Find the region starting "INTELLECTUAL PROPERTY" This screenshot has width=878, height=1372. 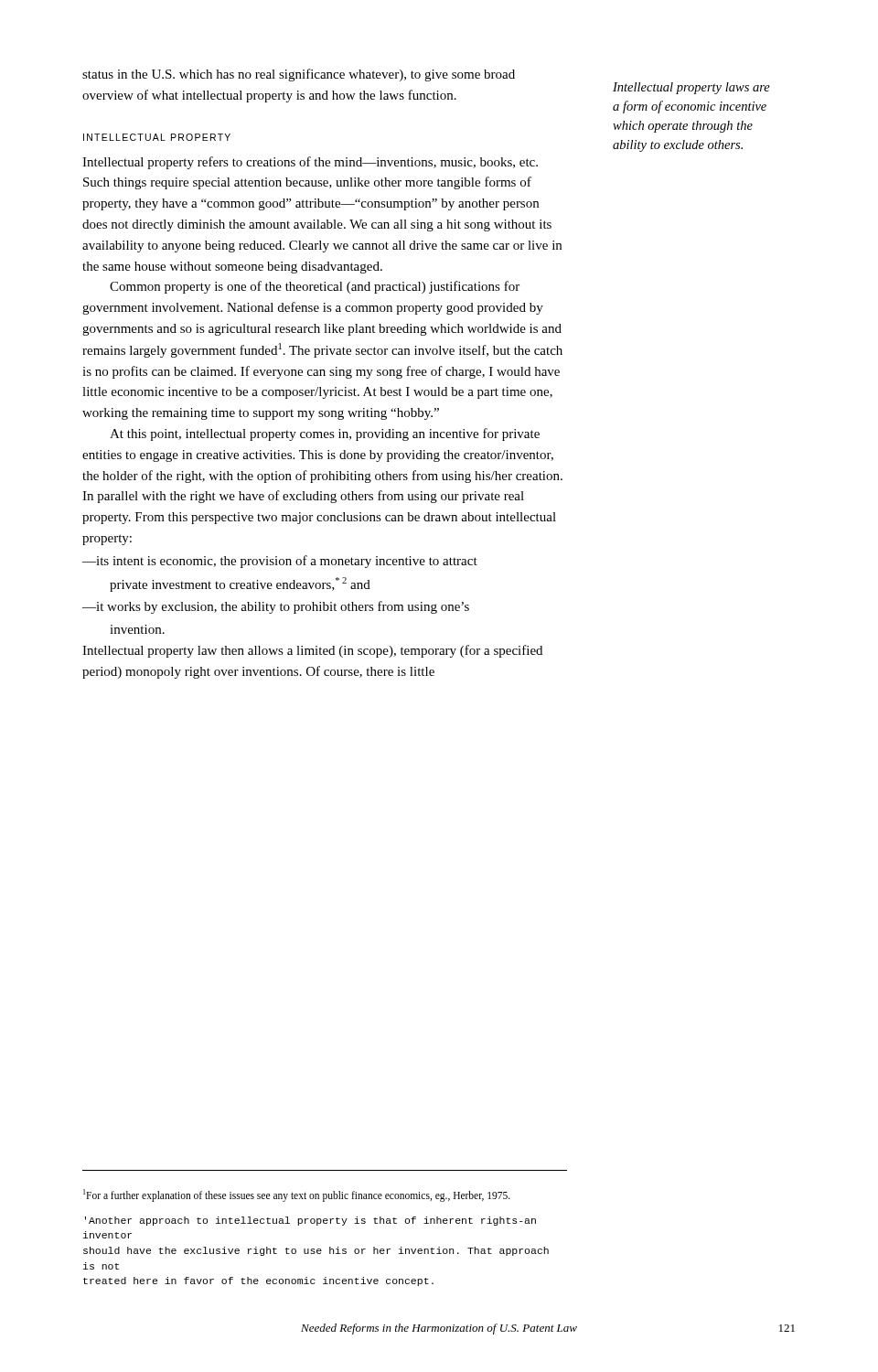[157, 137]
